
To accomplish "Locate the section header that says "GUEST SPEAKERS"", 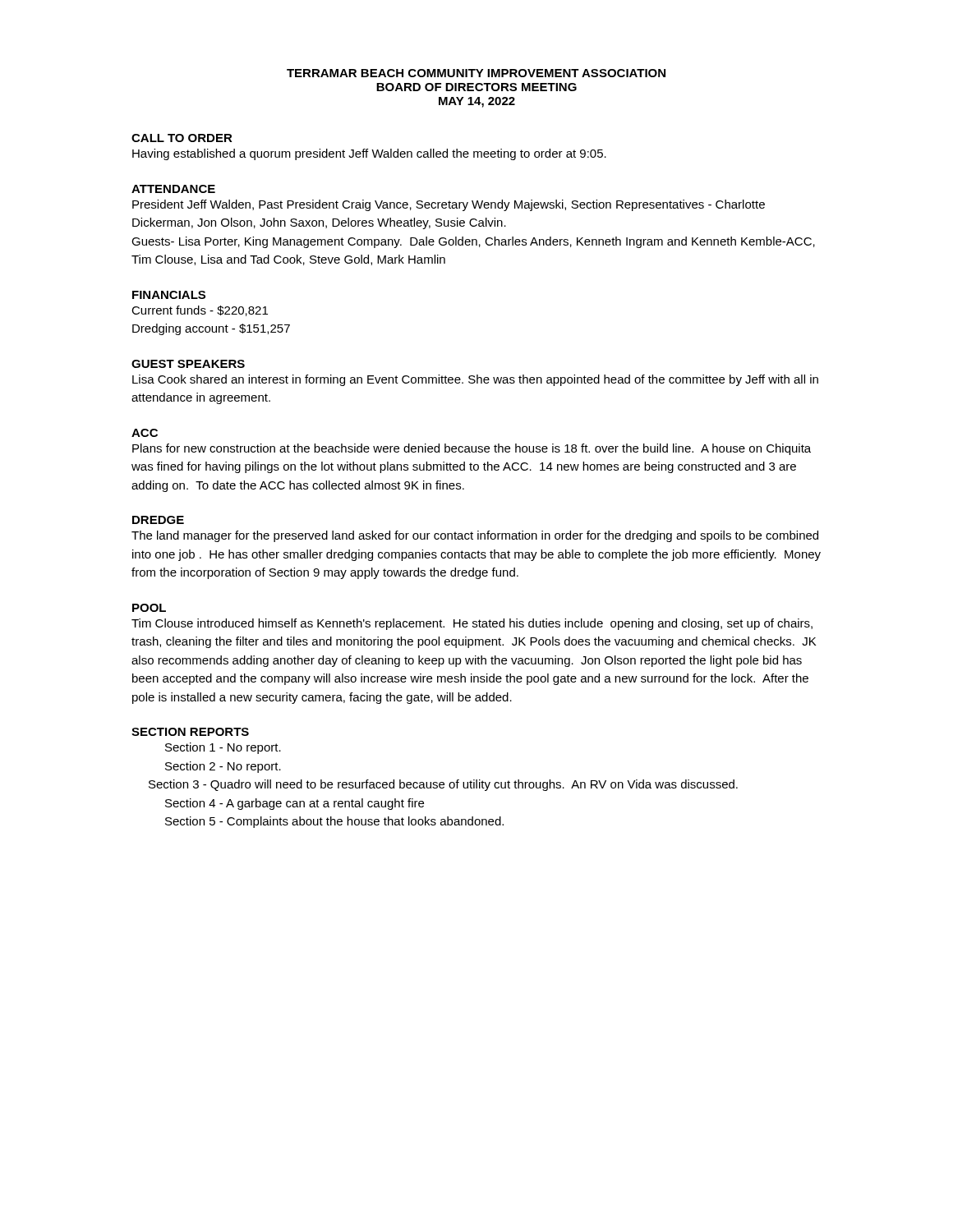I will tap(188, 363).
